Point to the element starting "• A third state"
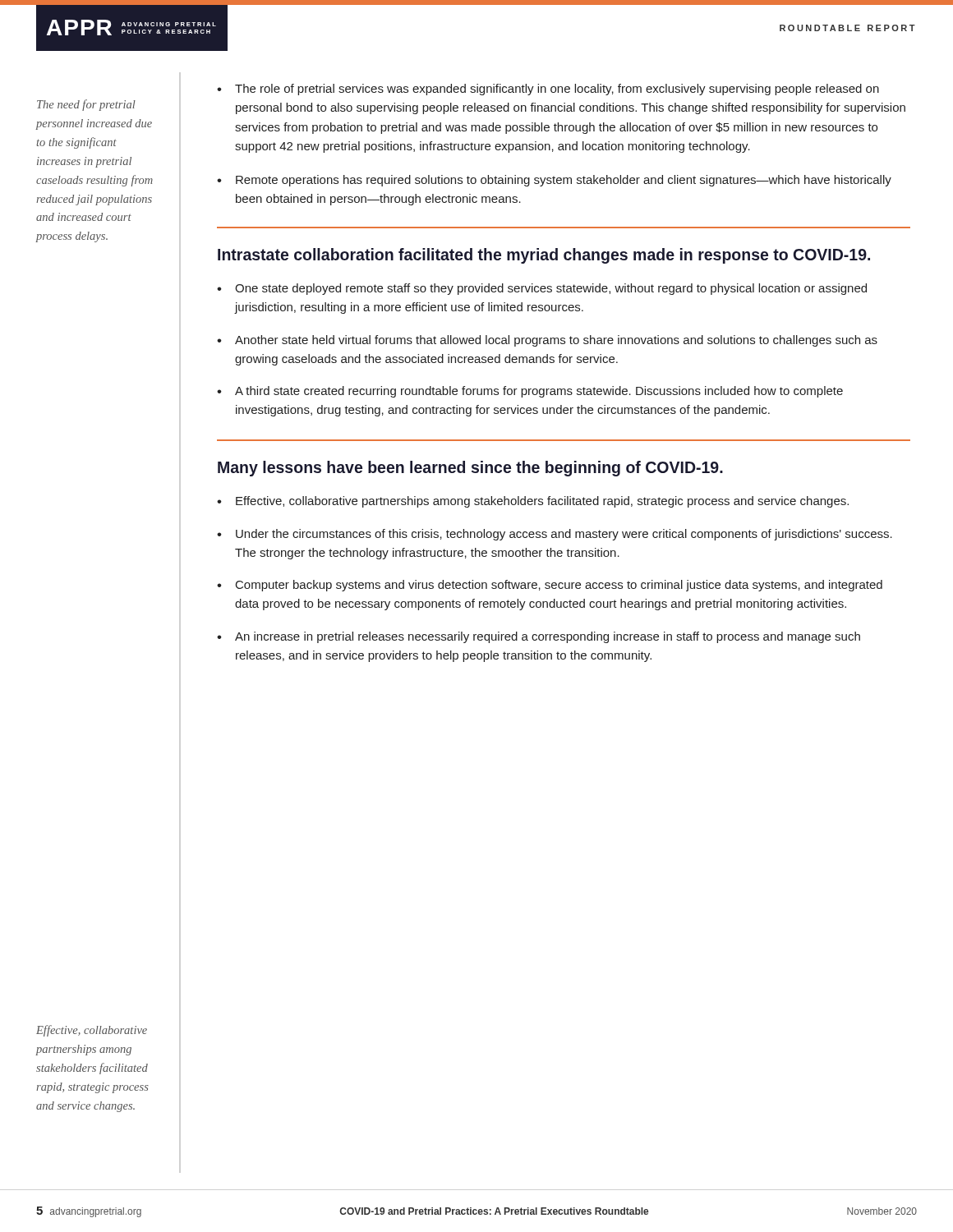Image resolution: width=953 pixels, height=1232 pixels. (530, 399)
